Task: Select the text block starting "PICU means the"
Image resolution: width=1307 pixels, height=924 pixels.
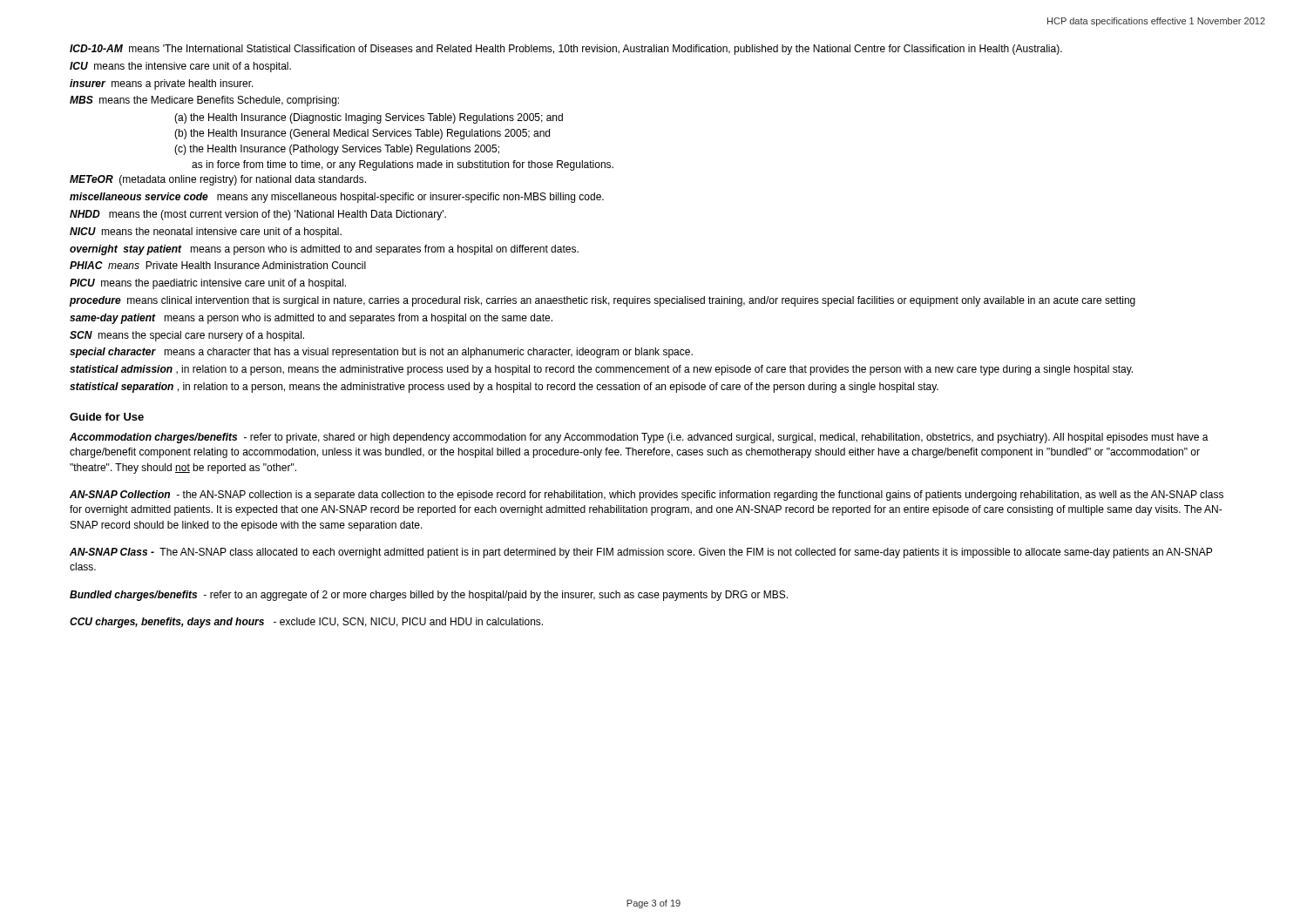Action: (x=208, y=283)
